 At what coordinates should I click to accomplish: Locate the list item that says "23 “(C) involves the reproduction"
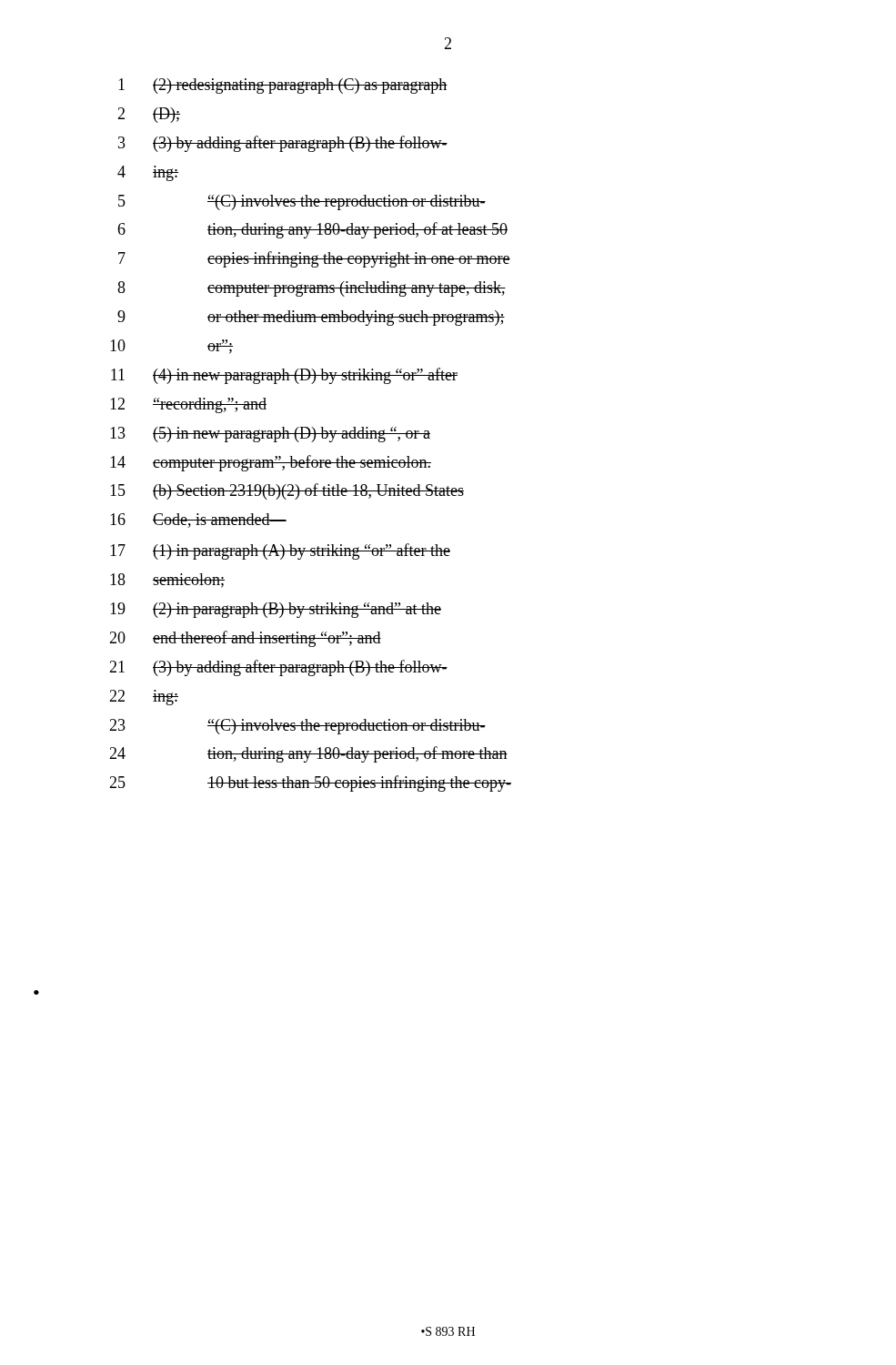(x=457, y=726)
